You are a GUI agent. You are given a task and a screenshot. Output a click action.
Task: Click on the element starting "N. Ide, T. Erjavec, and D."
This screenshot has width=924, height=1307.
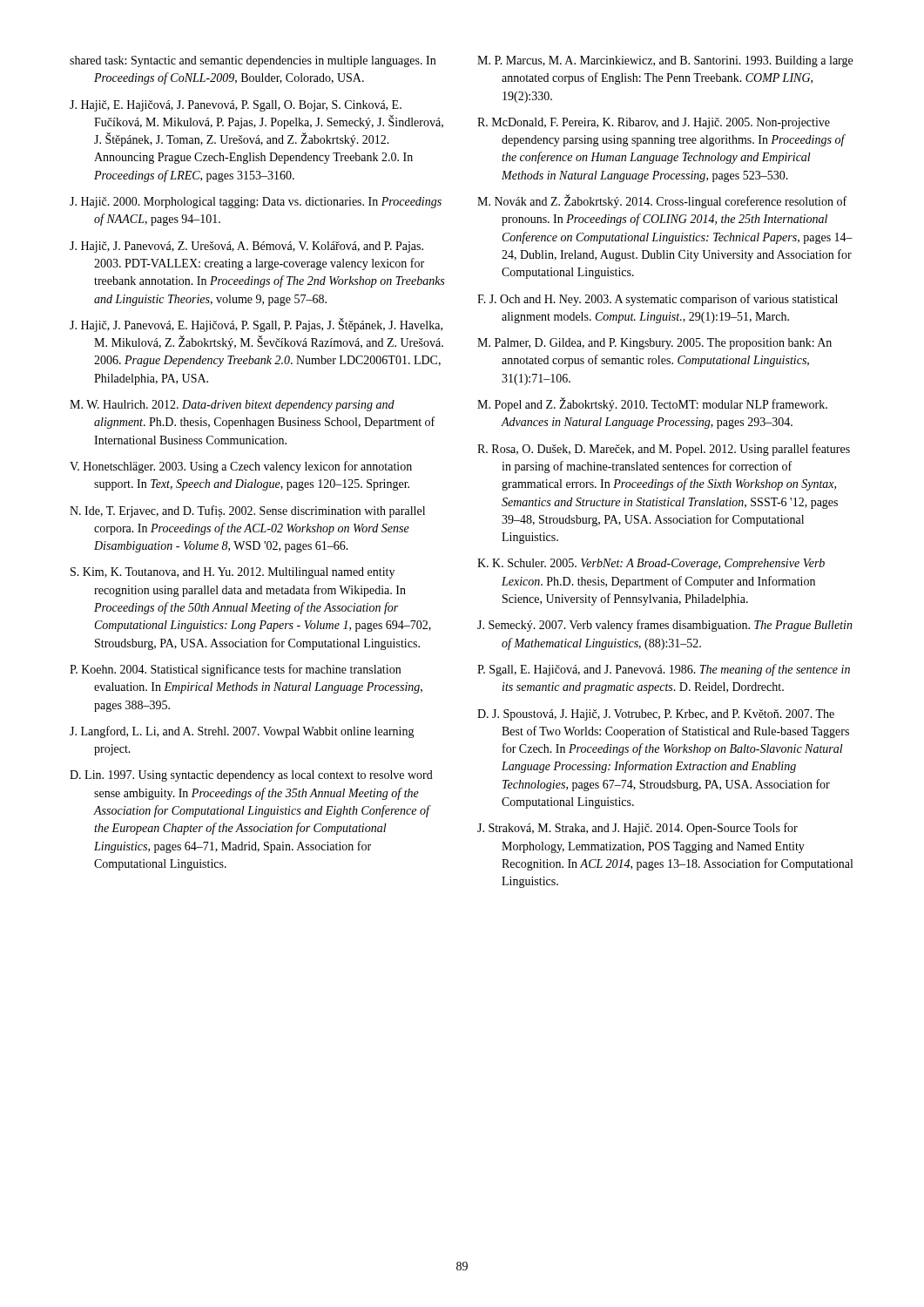point(248,528)
